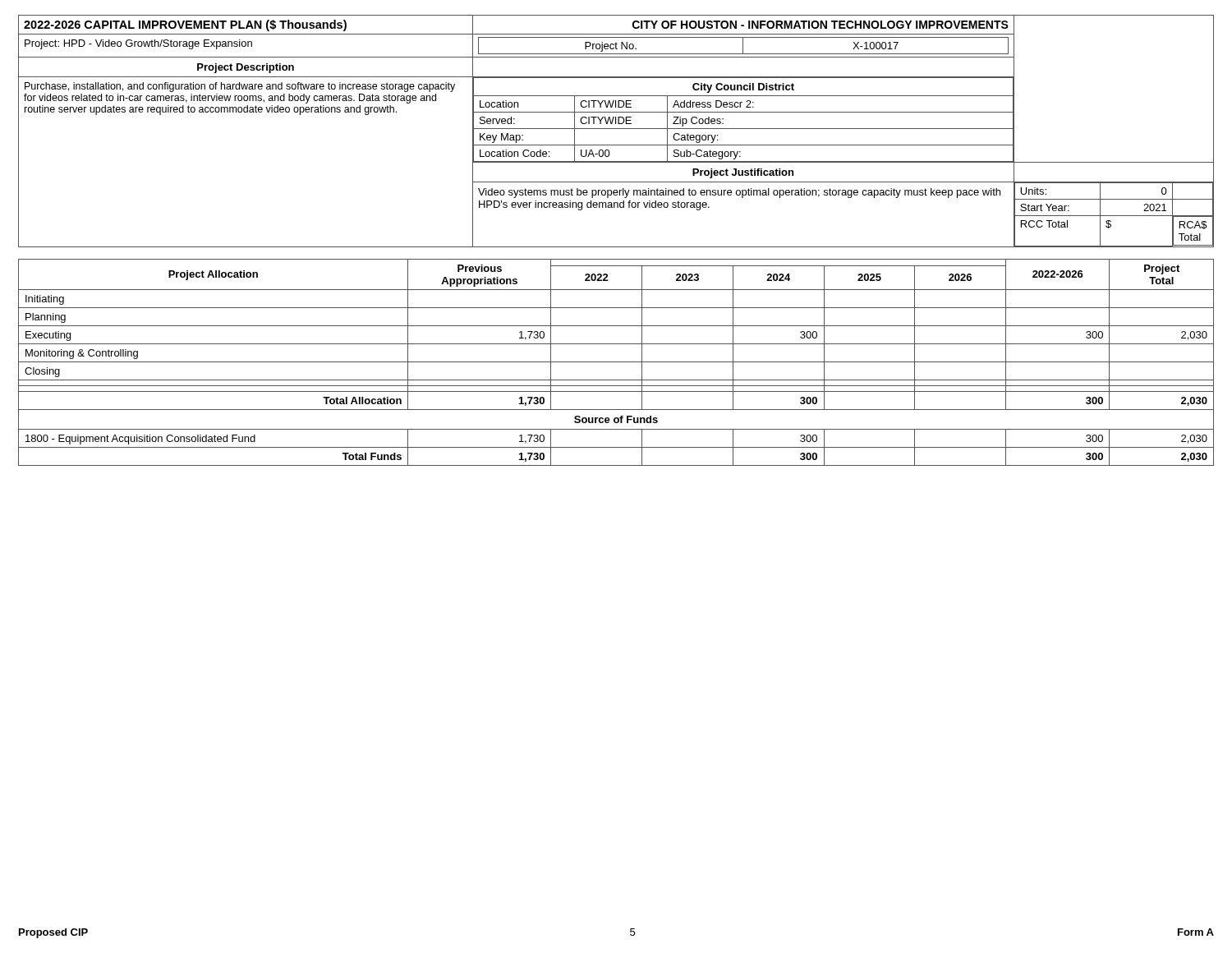The image size is (1232, 953).
Task: Point to the element starting "Project: HPD - Video"
Action: tap(138, 43)
